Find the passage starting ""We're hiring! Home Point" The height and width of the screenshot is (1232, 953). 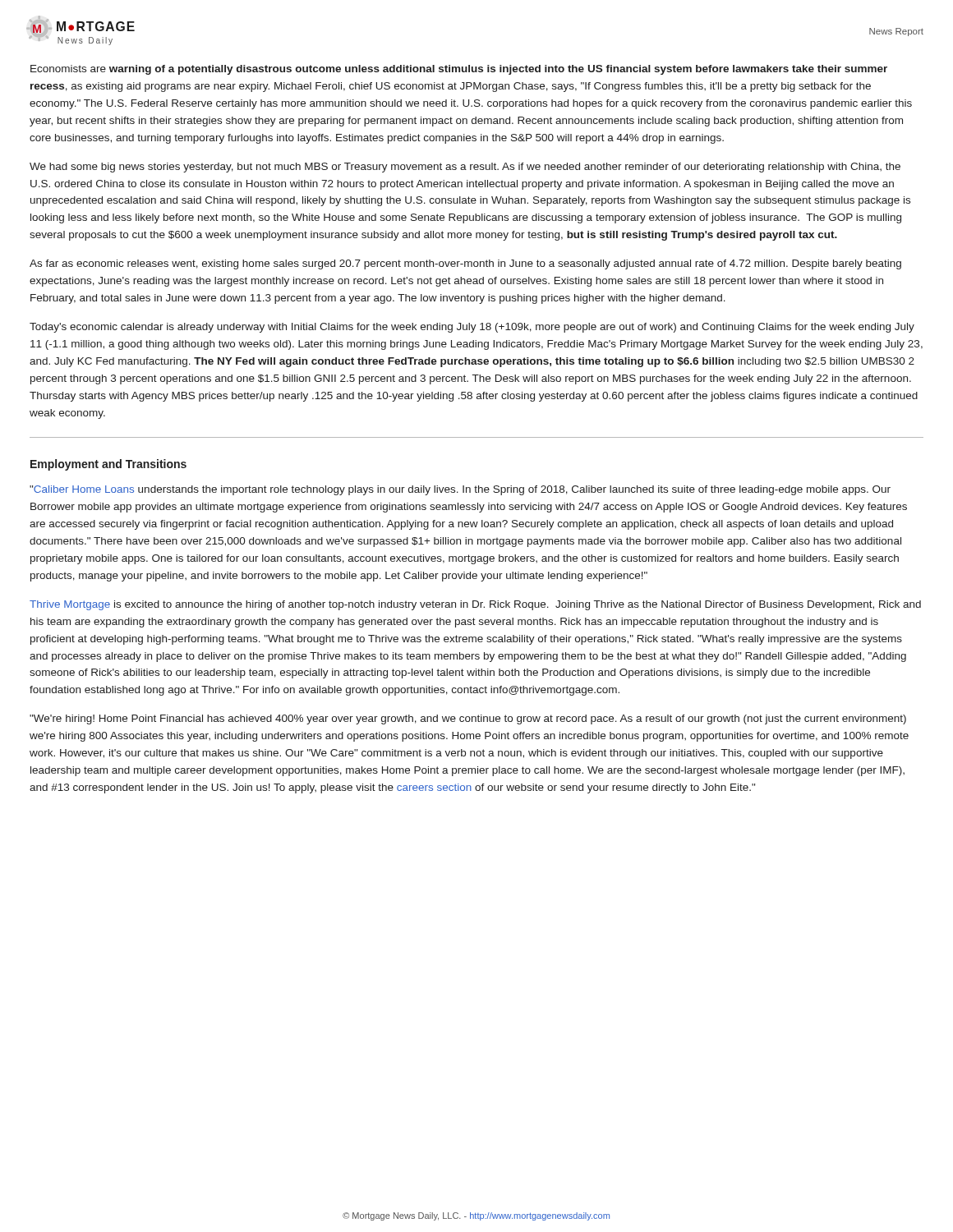(x=469, y=753)
